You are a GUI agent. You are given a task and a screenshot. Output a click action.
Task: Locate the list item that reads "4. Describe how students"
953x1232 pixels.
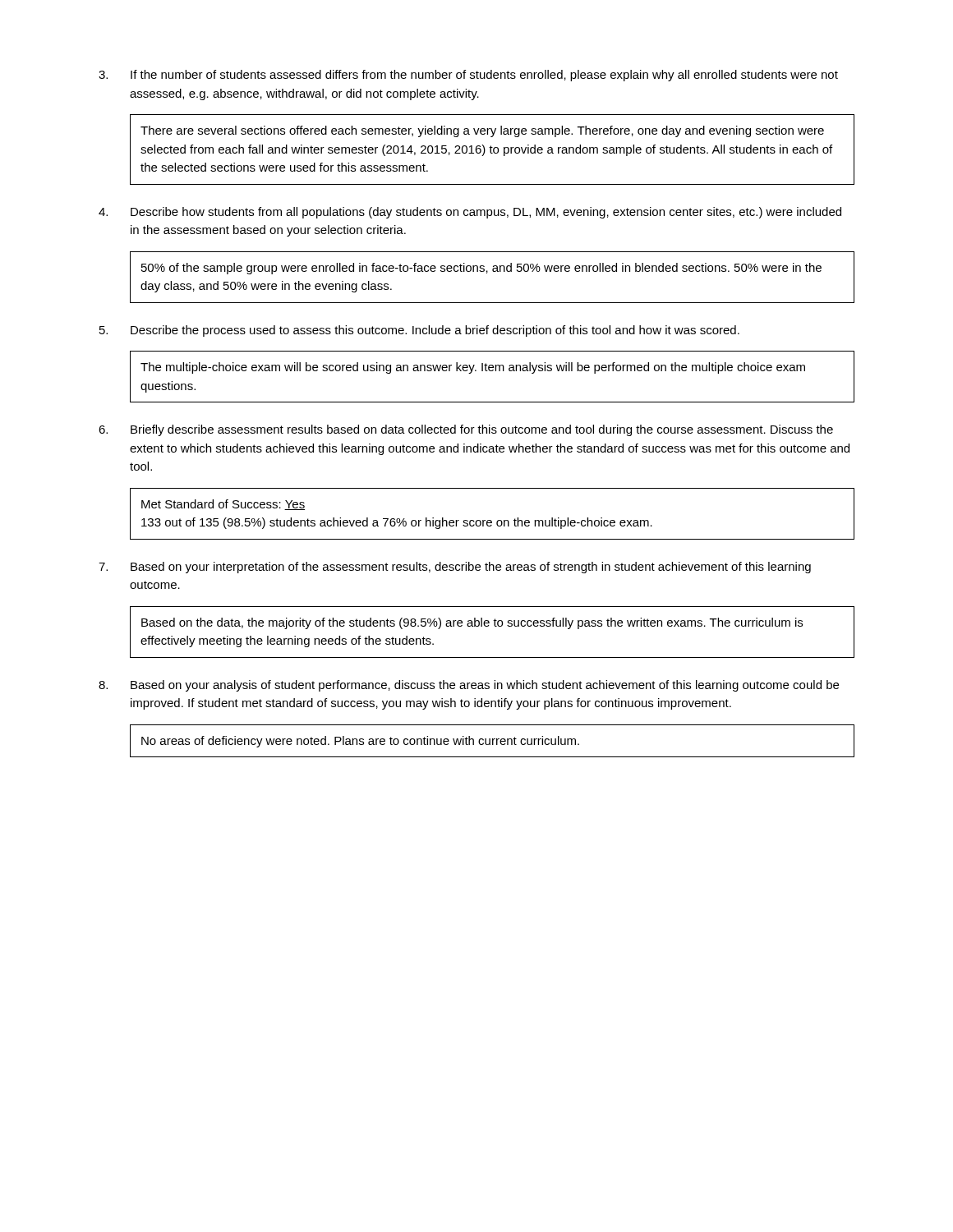click(476, 221)
